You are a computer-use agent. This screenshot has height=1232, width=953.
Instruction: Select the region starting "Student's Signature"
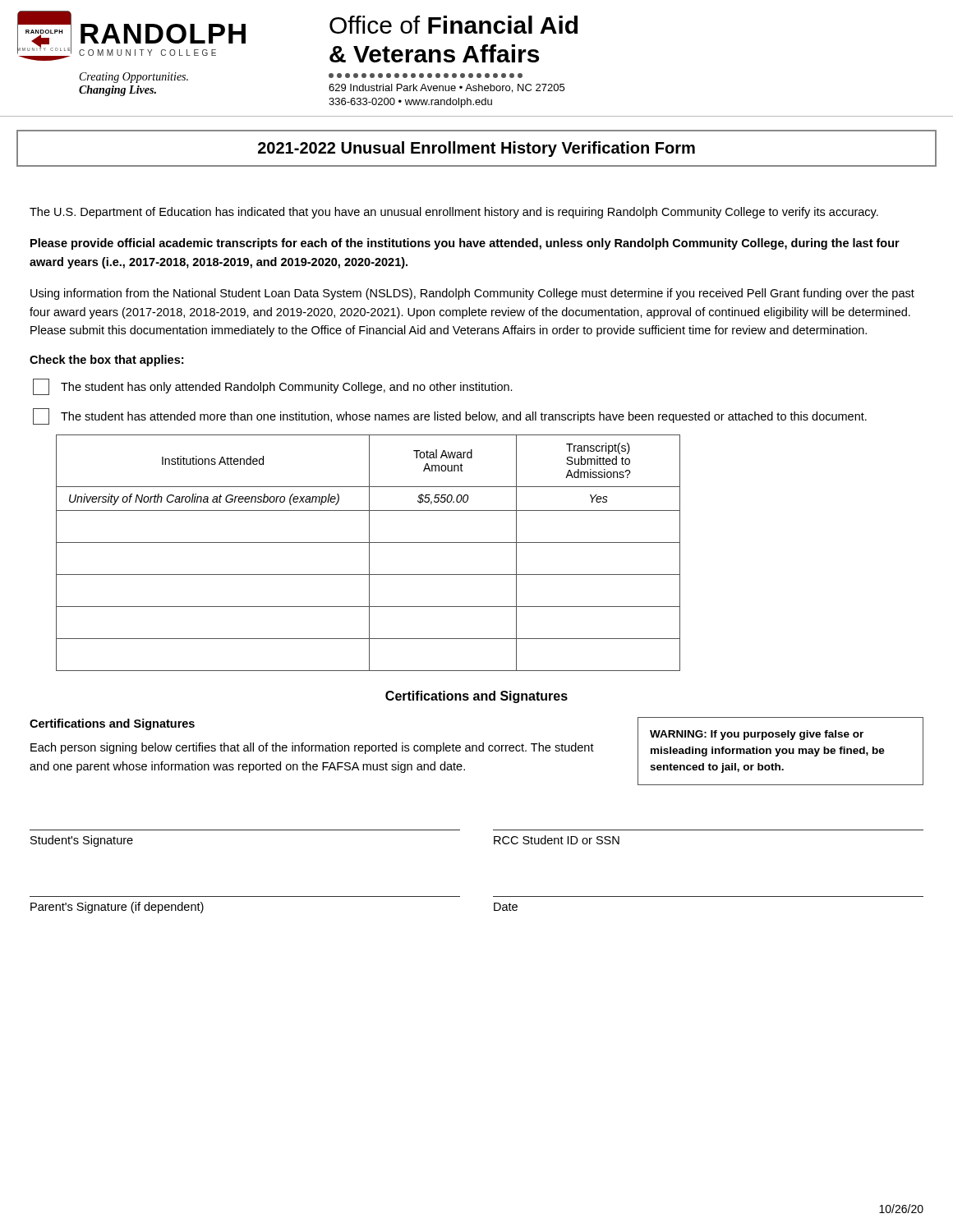point(81,840)
